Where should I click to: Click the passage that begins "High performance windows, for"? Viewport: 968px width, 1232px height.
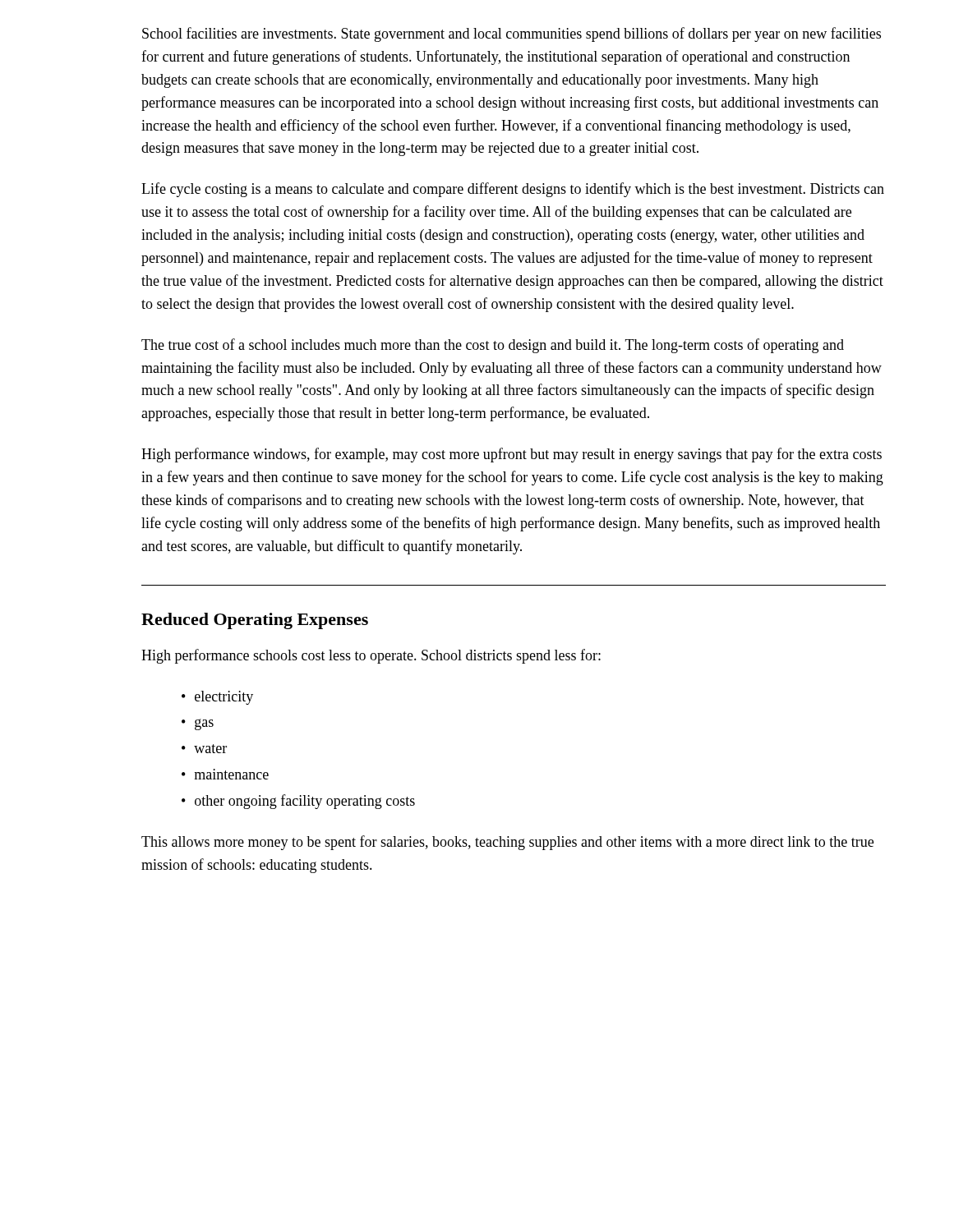(512, 500)
